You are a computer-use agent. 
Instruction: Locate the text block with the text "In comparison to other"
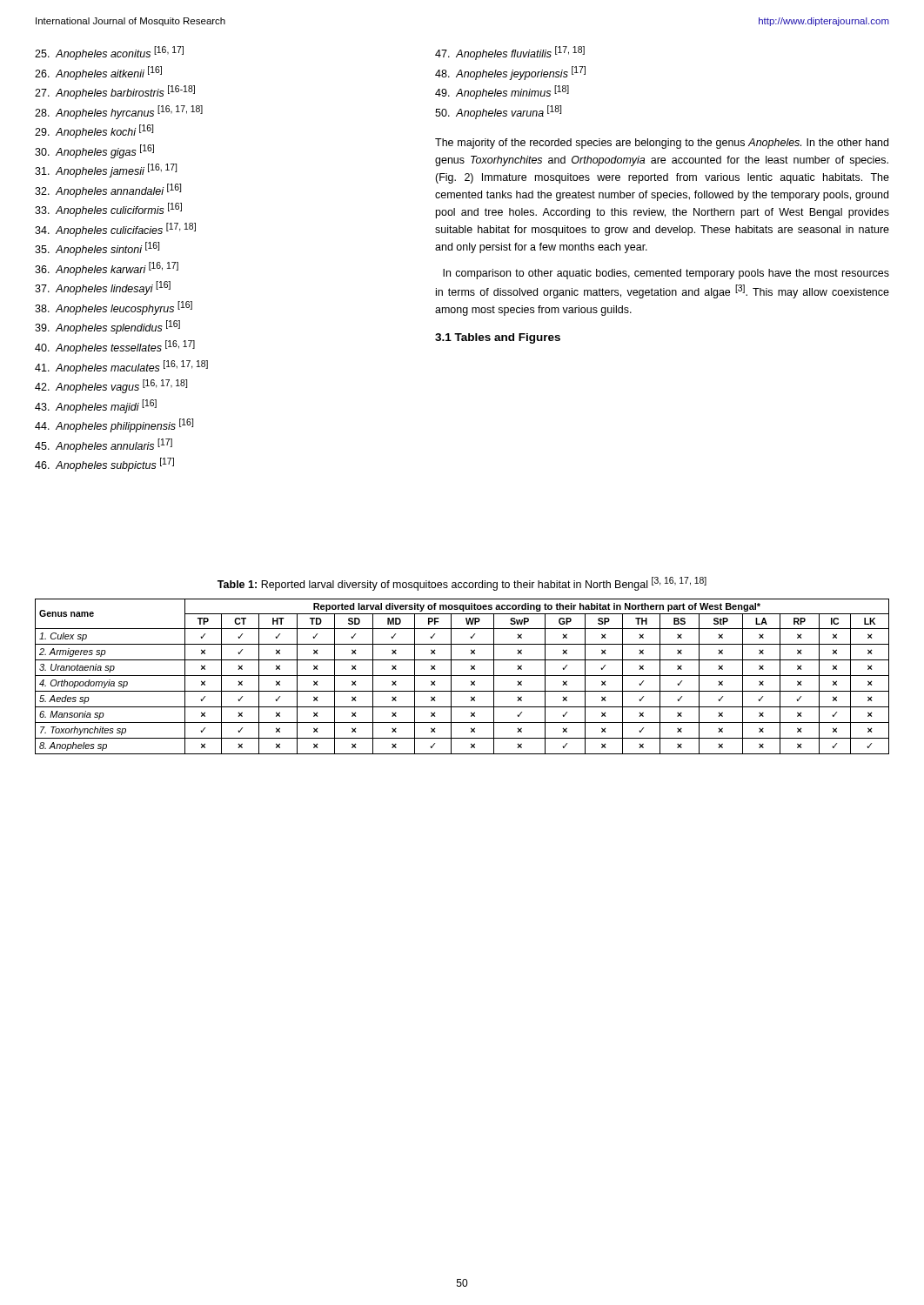click(x=662, y=292)
